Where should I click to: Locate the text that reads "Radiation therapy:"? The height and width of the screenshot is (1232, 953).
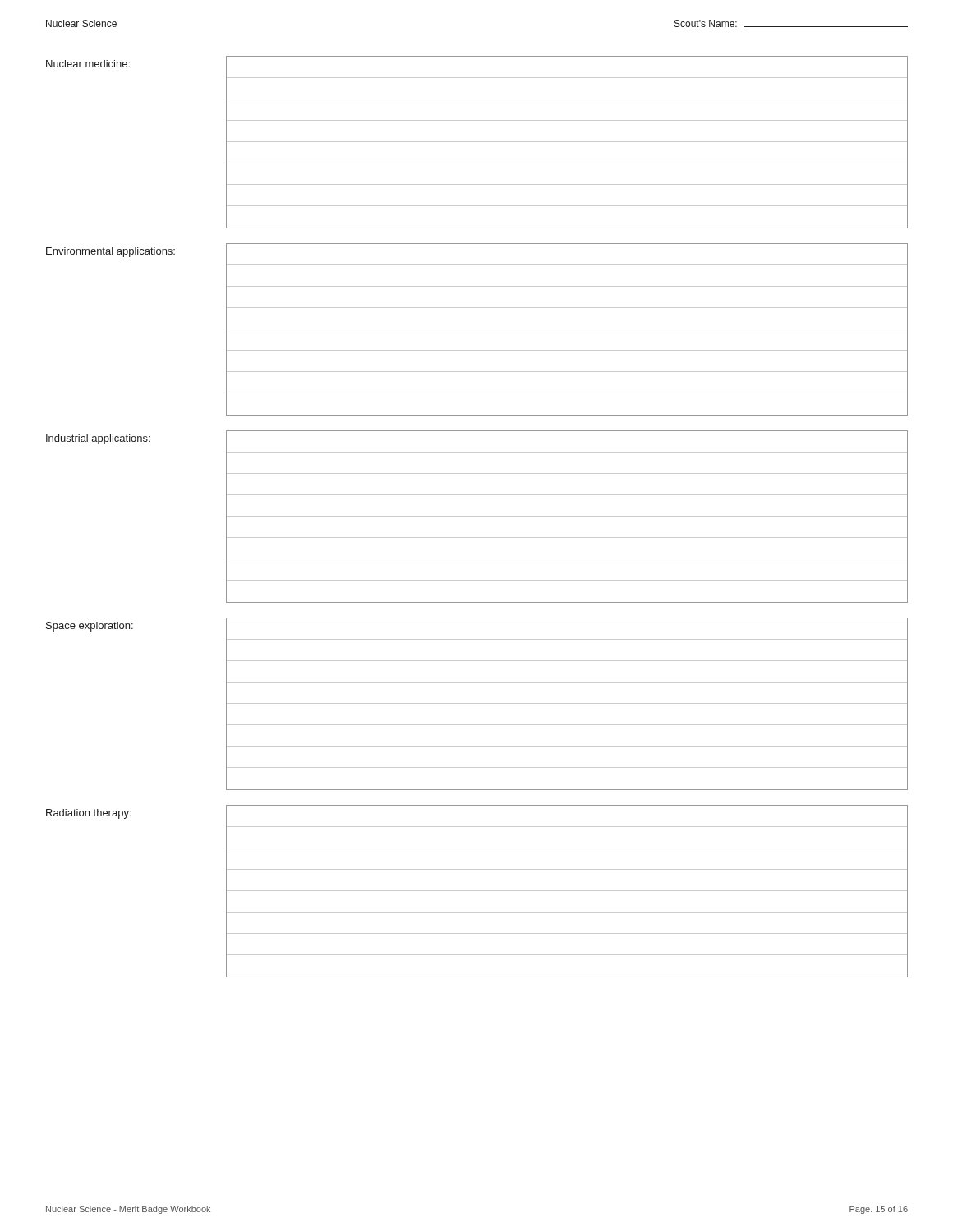[x=89, y=813]
